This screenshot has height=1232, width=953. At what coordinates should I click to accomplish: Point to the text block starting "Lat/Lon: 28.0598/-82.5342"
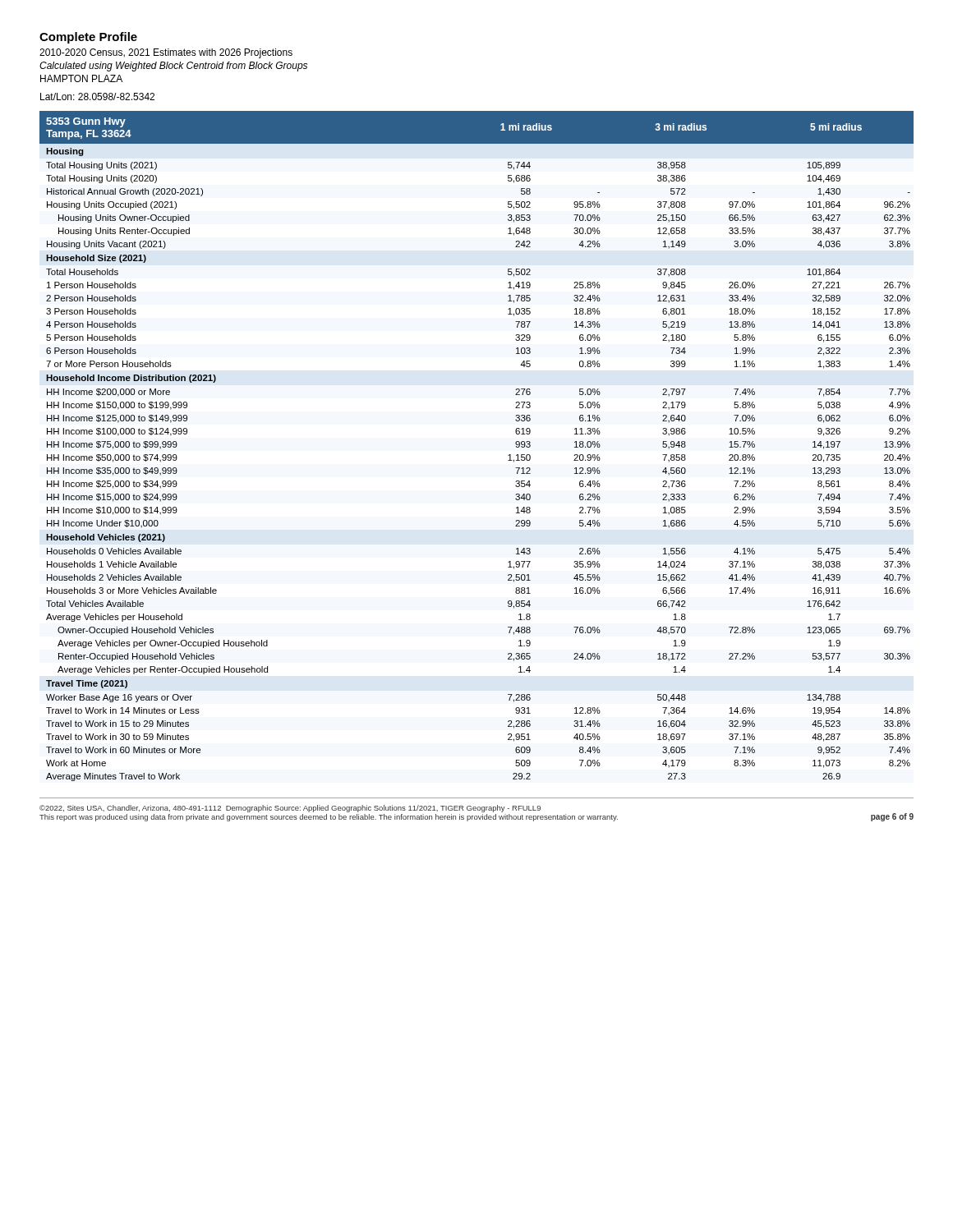(x=97, y=97)
